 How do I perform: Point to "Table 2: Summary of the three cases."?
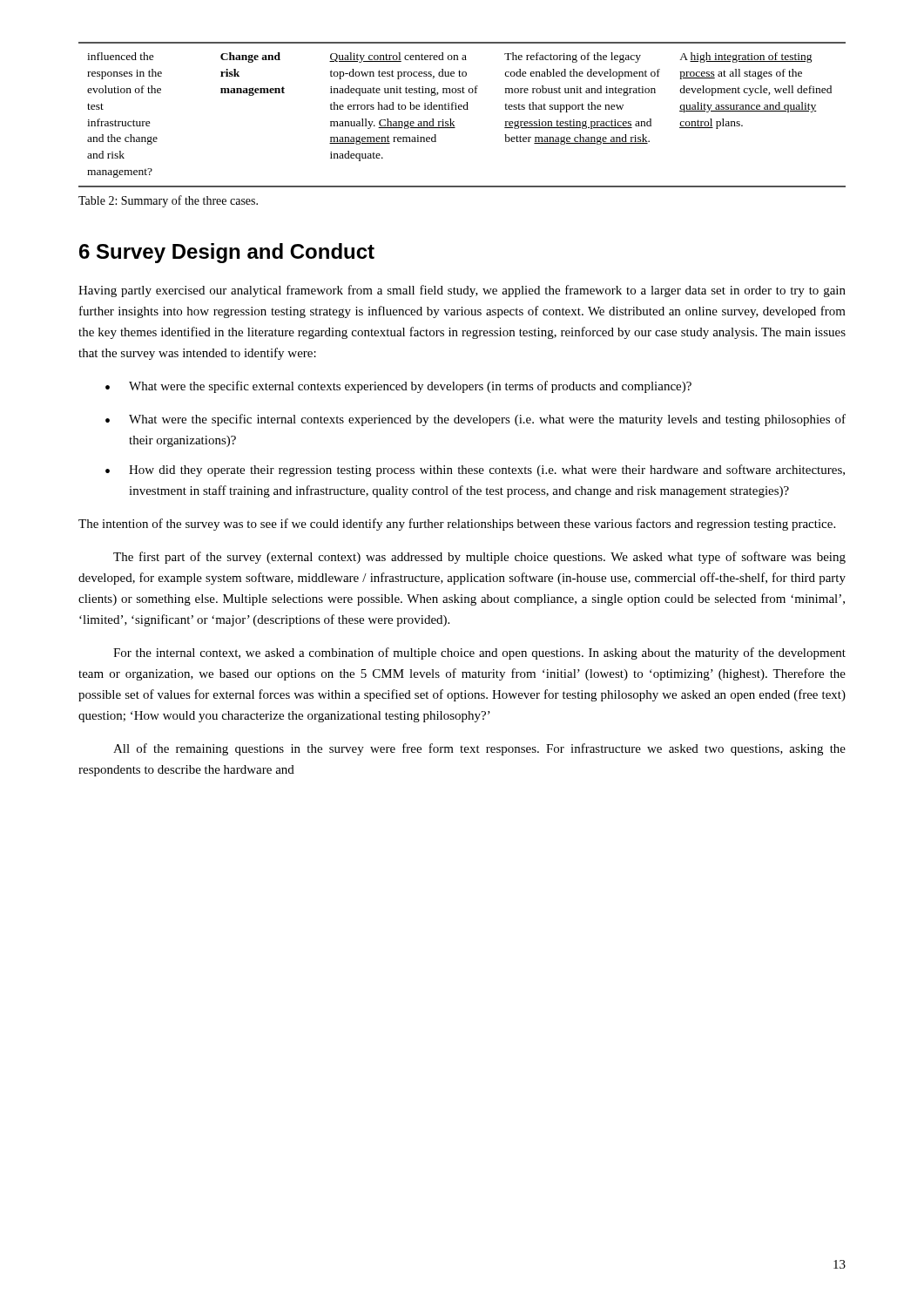point(168,201)
